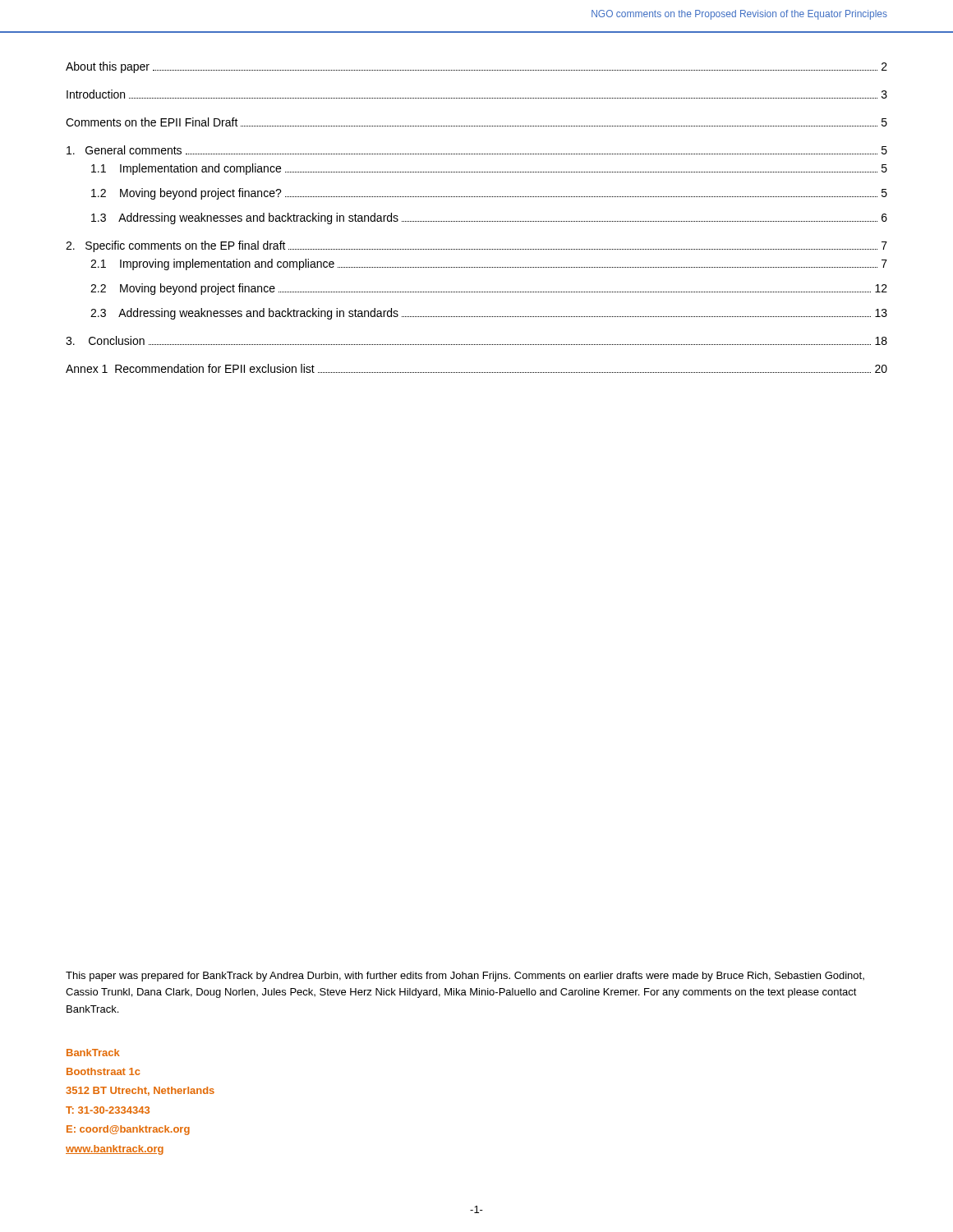This screenshot has height=1232, width=953.
Task: Find the element starting "This paper was prepared for BankTrack by Andrea"
Action: pyautogui.click(x=465, y=992)
